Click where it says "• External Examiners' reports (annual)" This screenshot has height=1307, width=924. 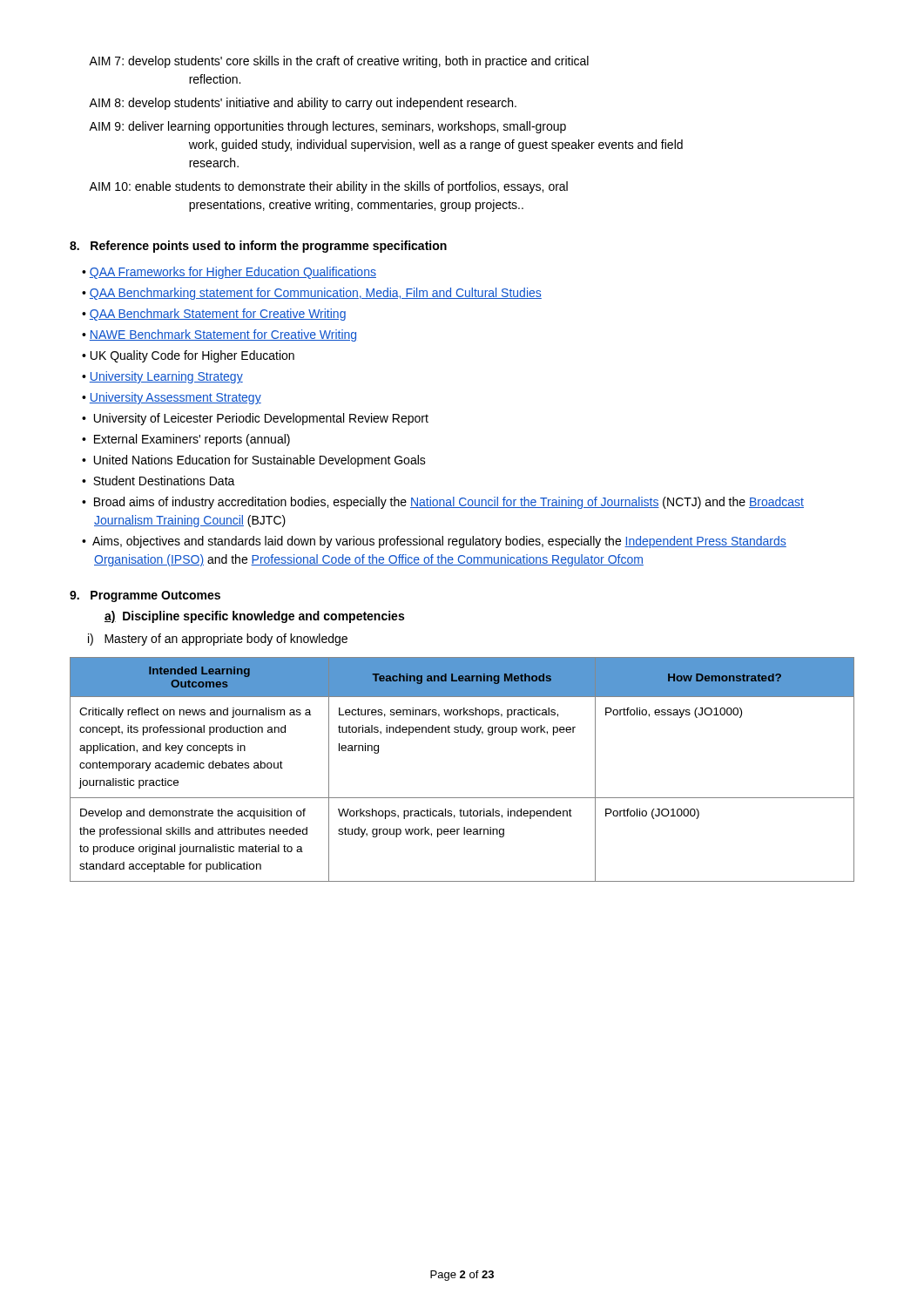pyautogui.click(x=186, y=439)
